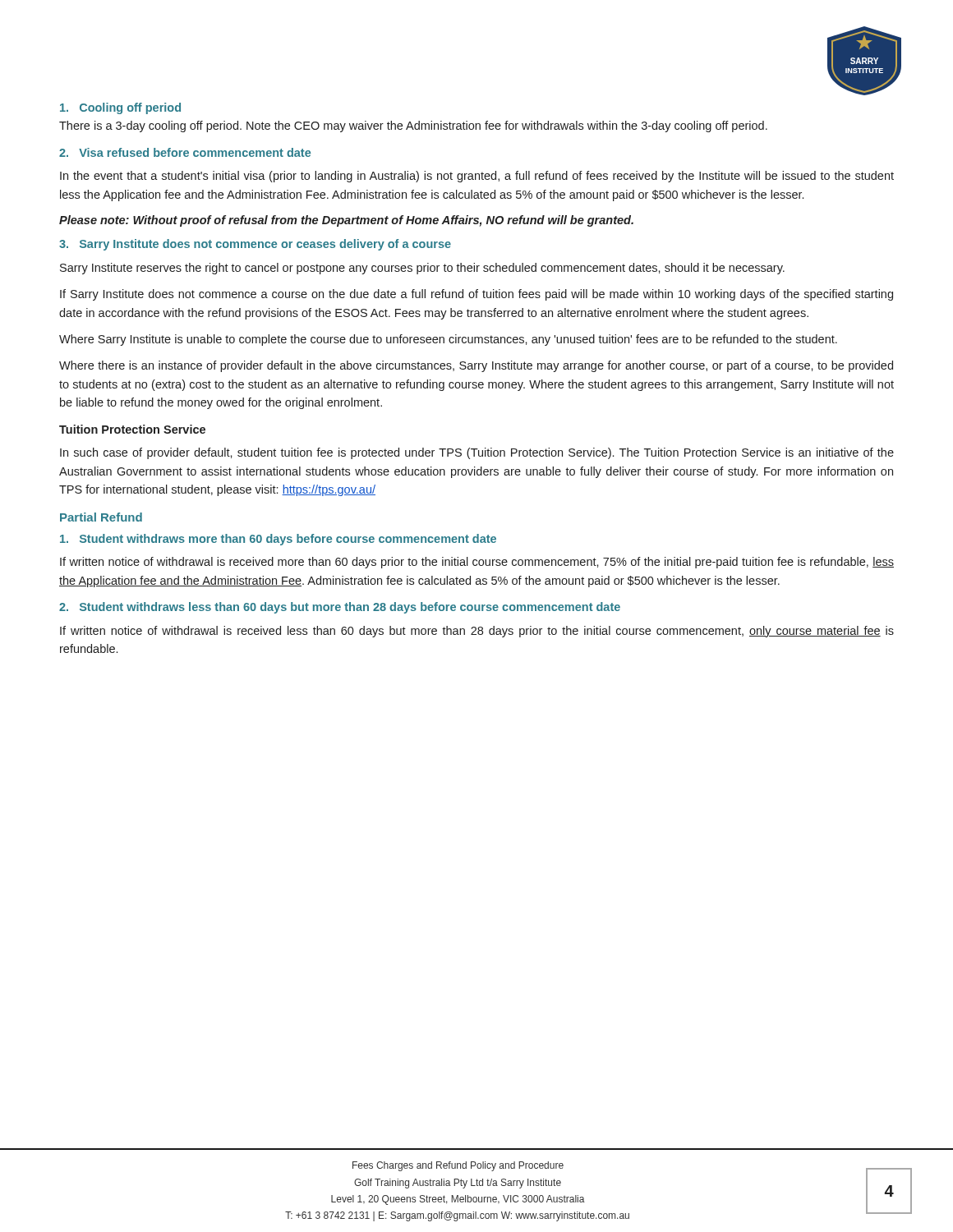Screen dimensions: 1232x953
Task: Where is the section header that starts "1. Student withdraws"?
Action: tap(476, 539)
